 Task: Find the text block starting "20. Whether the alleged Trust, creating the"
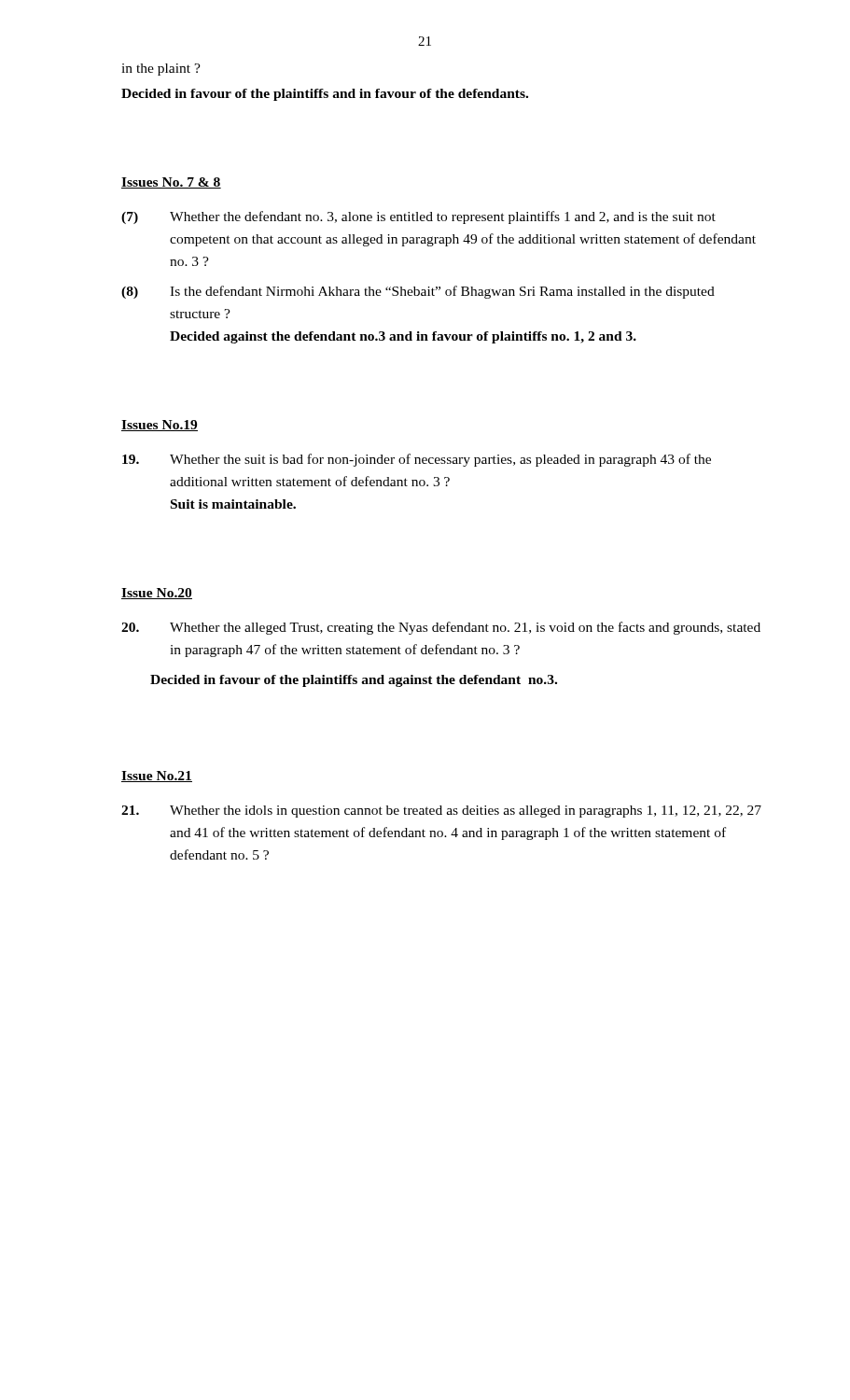coord(444,638)
